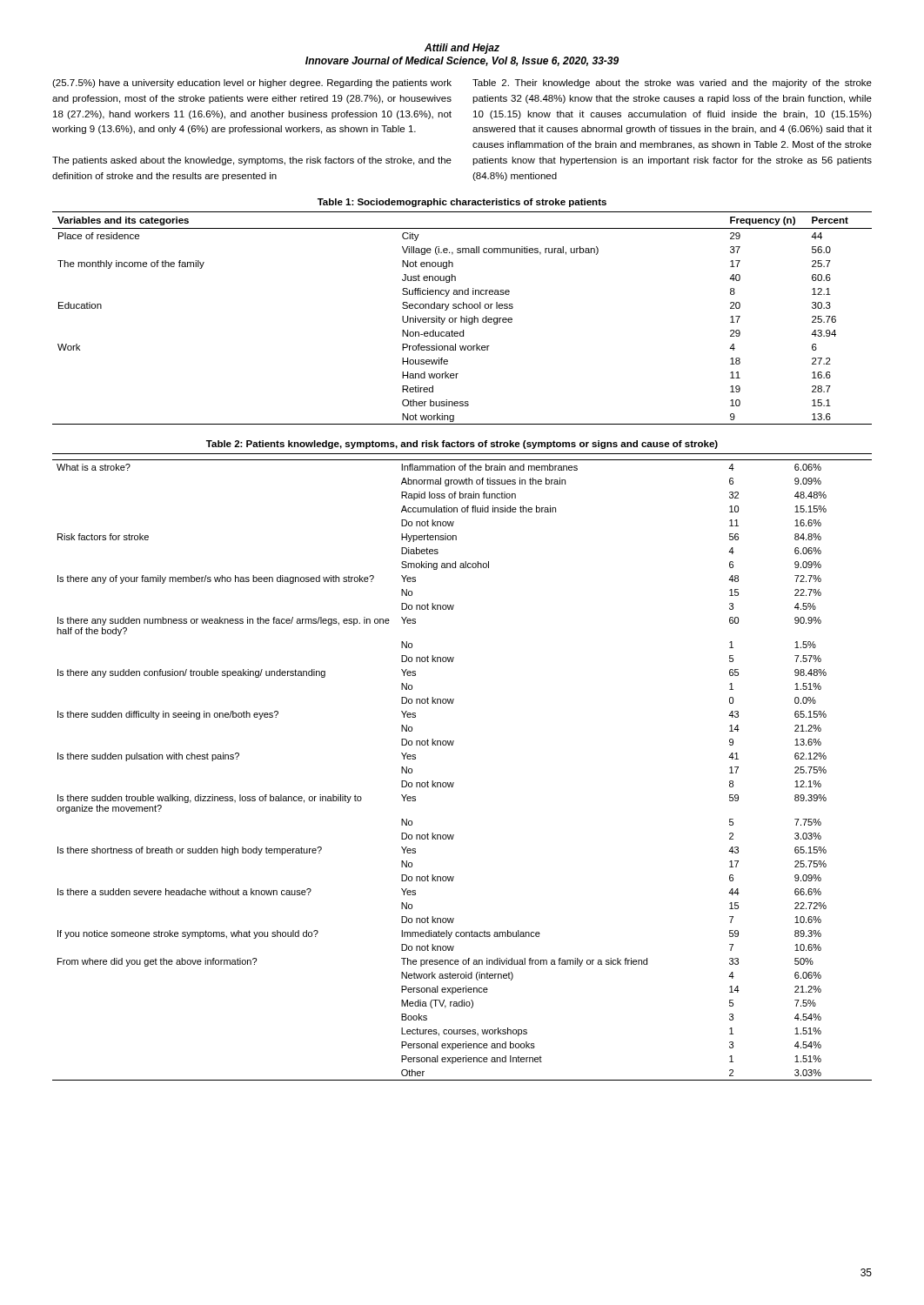This screenshot has height=1305, width=924.
Task: Select the caption with the text "Table 2: Patients"
Action: (x=462, y=443)
